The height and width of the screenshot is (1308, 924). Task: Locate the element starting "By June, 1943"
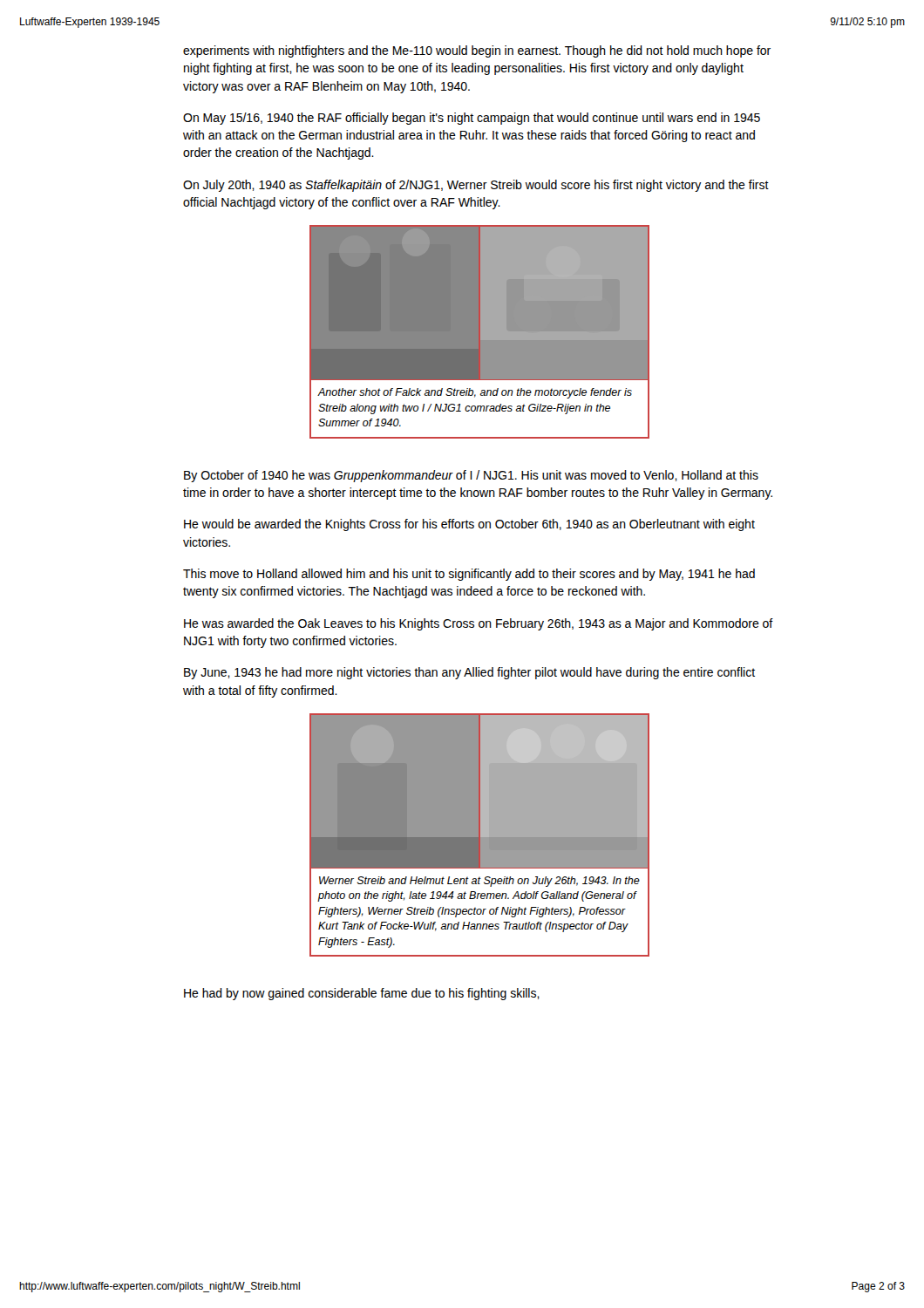(469, 681)
